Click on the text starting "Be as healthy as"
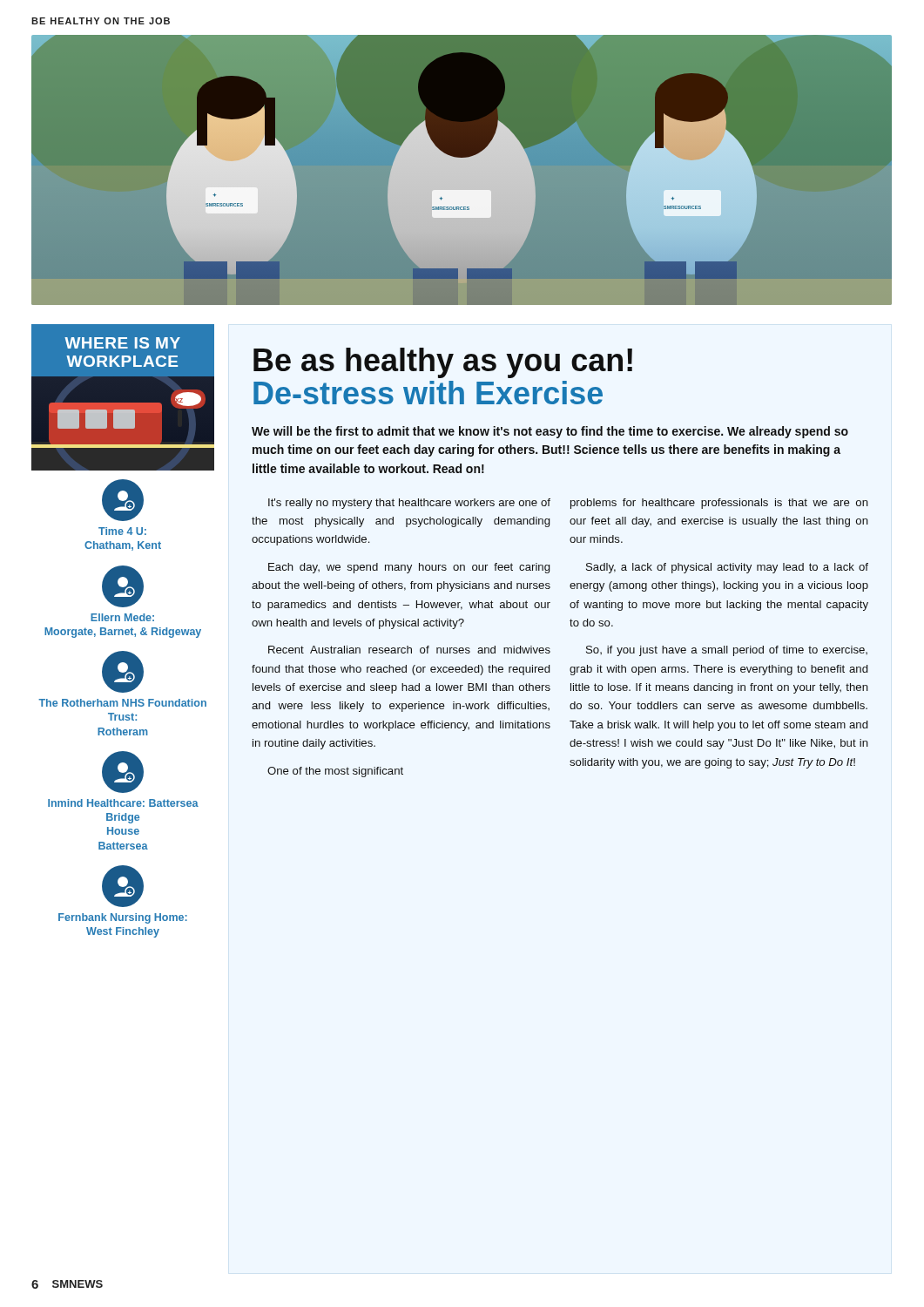The image size is (924, 1307). (443, 361)
